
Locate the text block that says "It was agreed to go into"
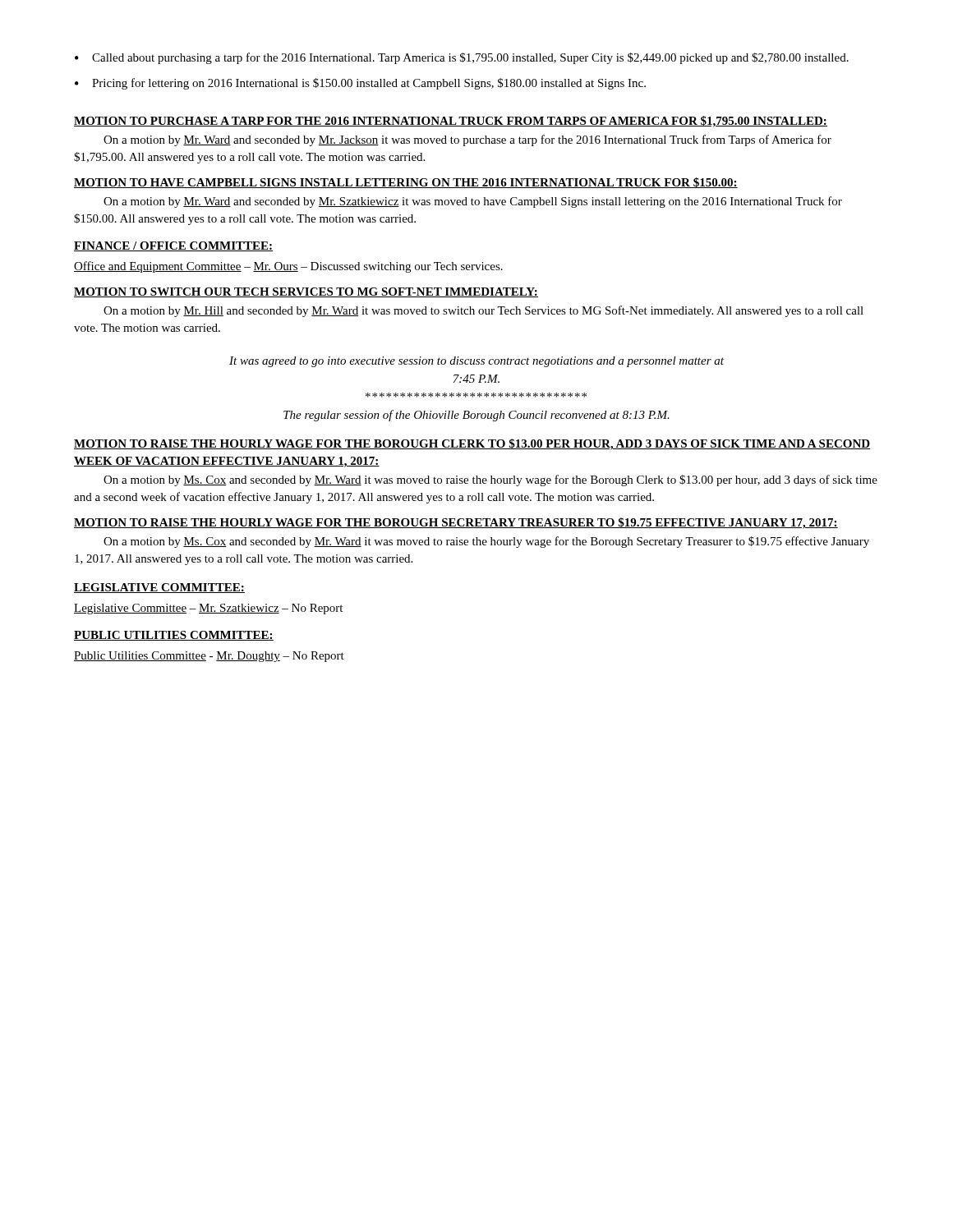476,370
